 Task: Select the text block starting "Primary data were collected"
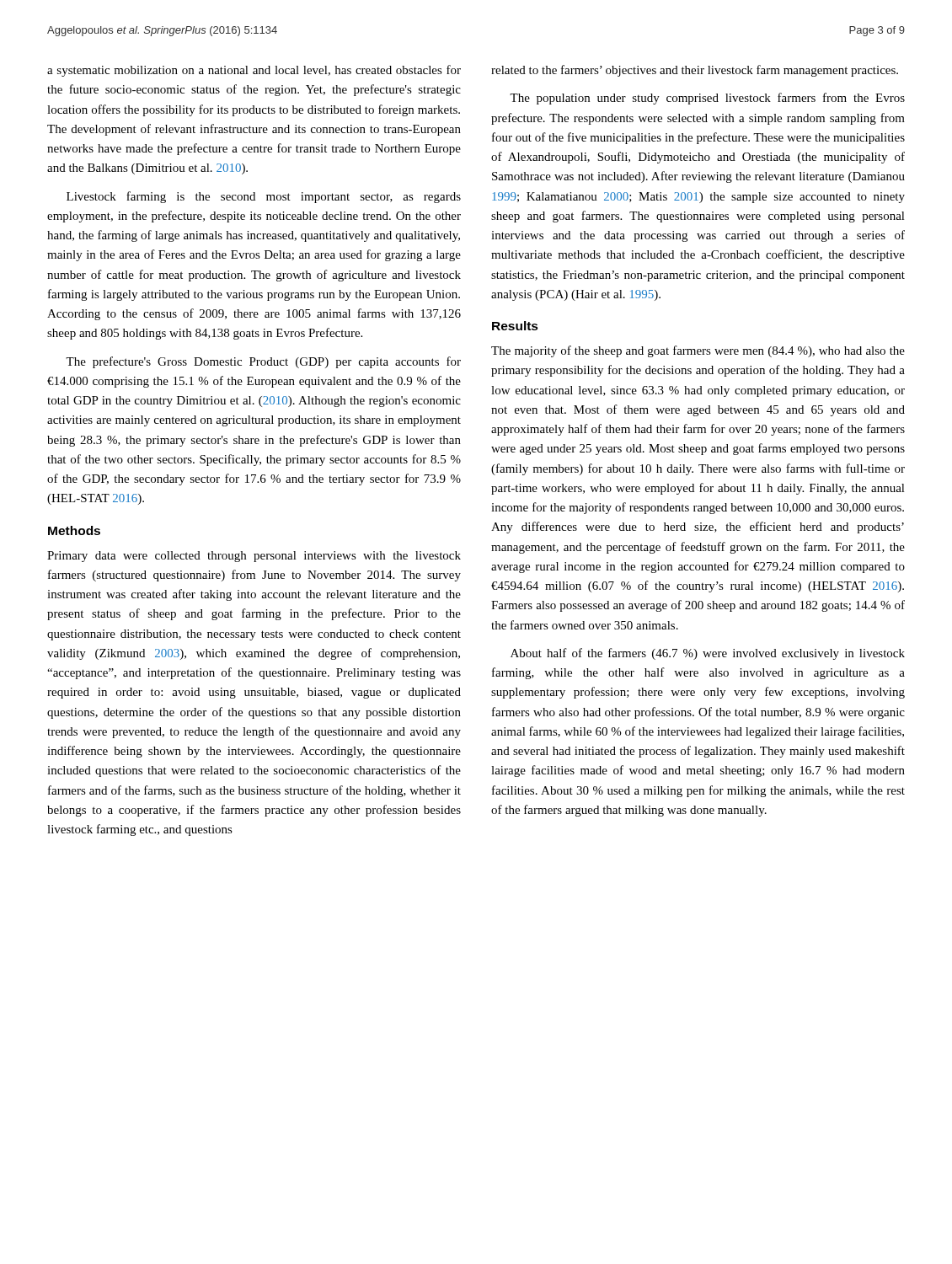click(254, 693)
